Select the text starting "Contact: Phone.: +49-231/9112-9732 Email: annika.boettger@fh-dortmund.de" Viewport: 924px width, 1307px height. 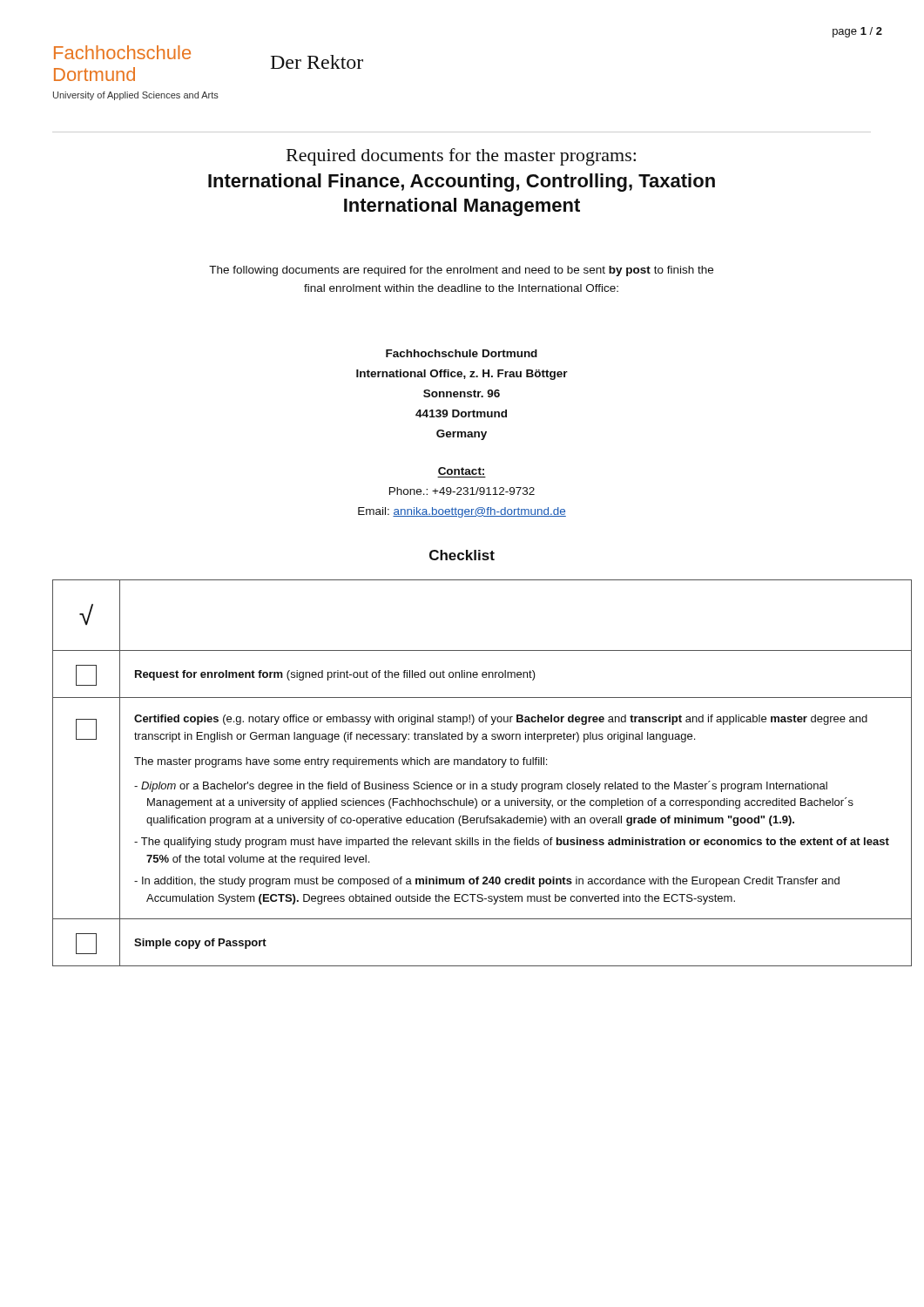[462, 491]
